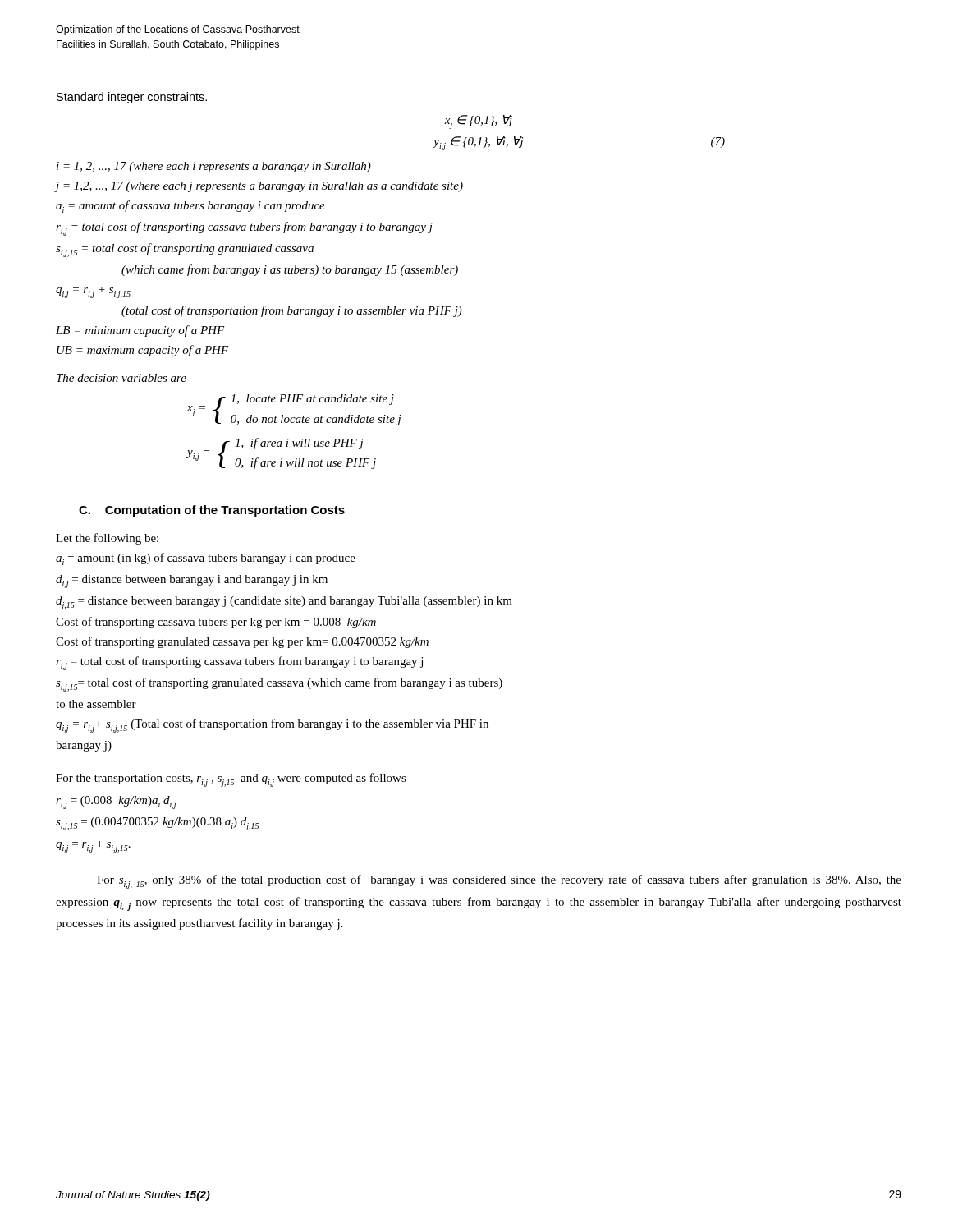Find the region starting "Let the following be: ai = amount"
This screenshot has height=1232, width=958.
click(x=284, y=641)
